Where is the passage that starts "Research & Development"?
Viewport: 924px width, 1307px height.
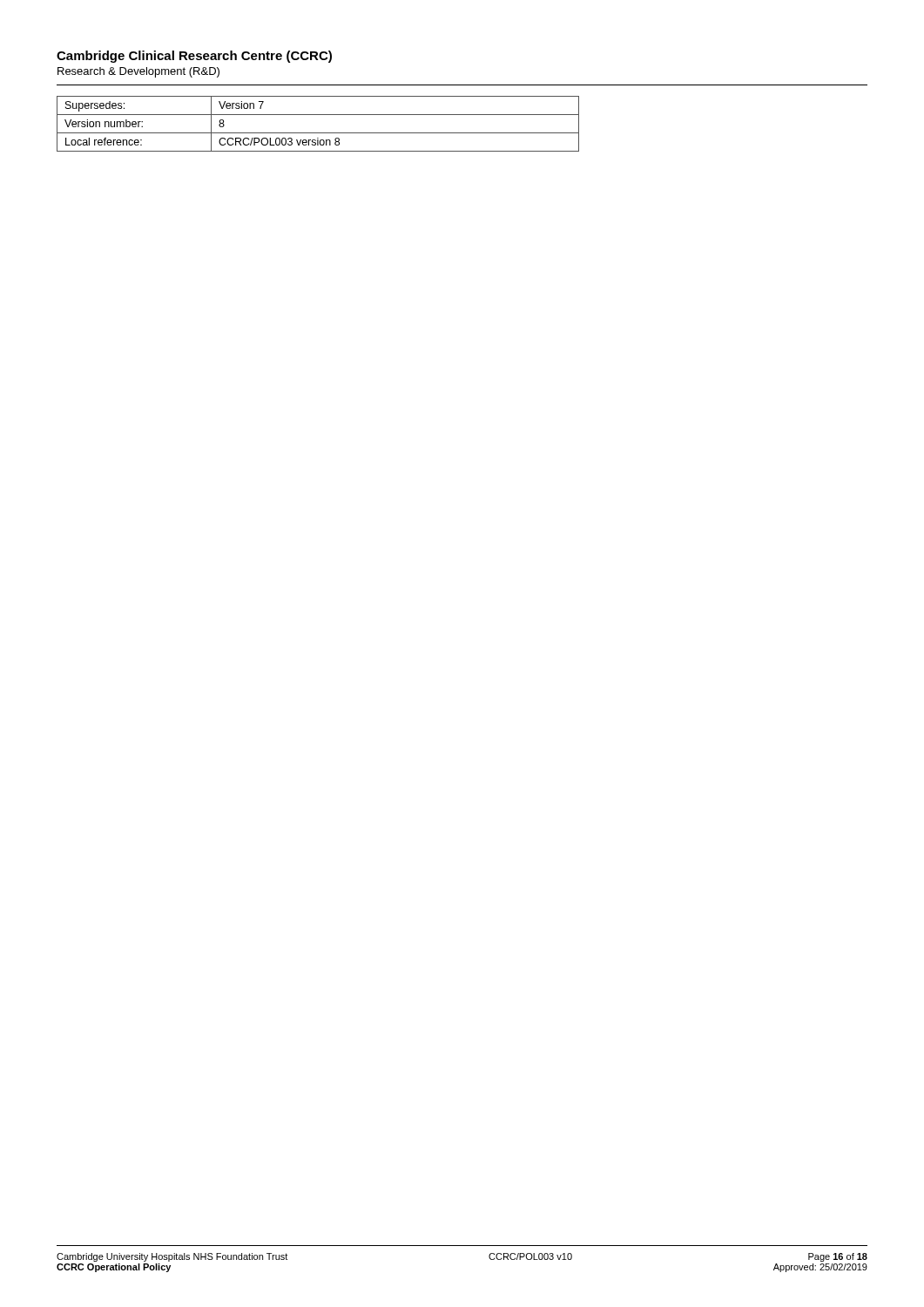138,71
